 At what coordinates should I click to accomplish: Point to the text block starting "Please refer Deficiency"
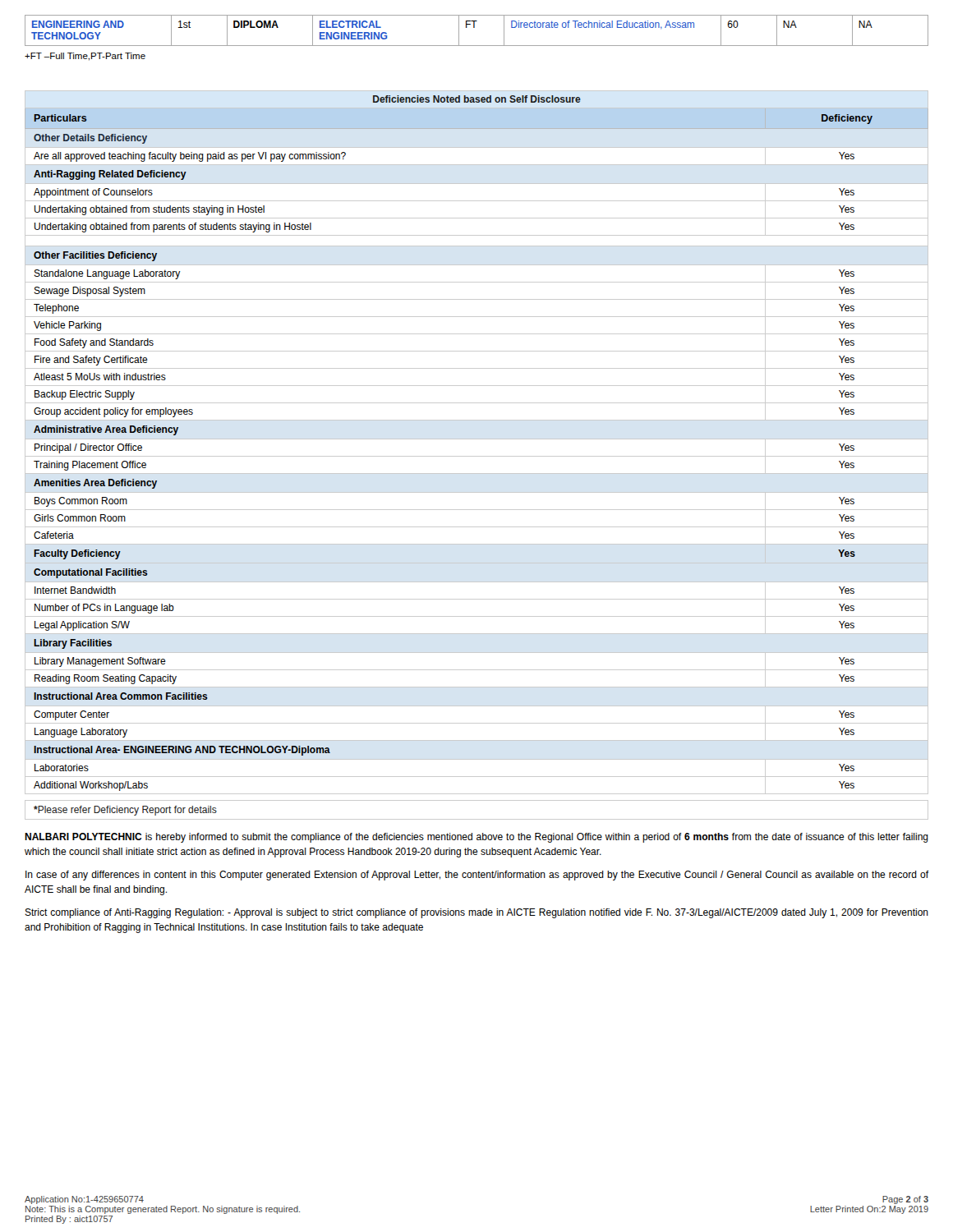click(x=125, y=810)
